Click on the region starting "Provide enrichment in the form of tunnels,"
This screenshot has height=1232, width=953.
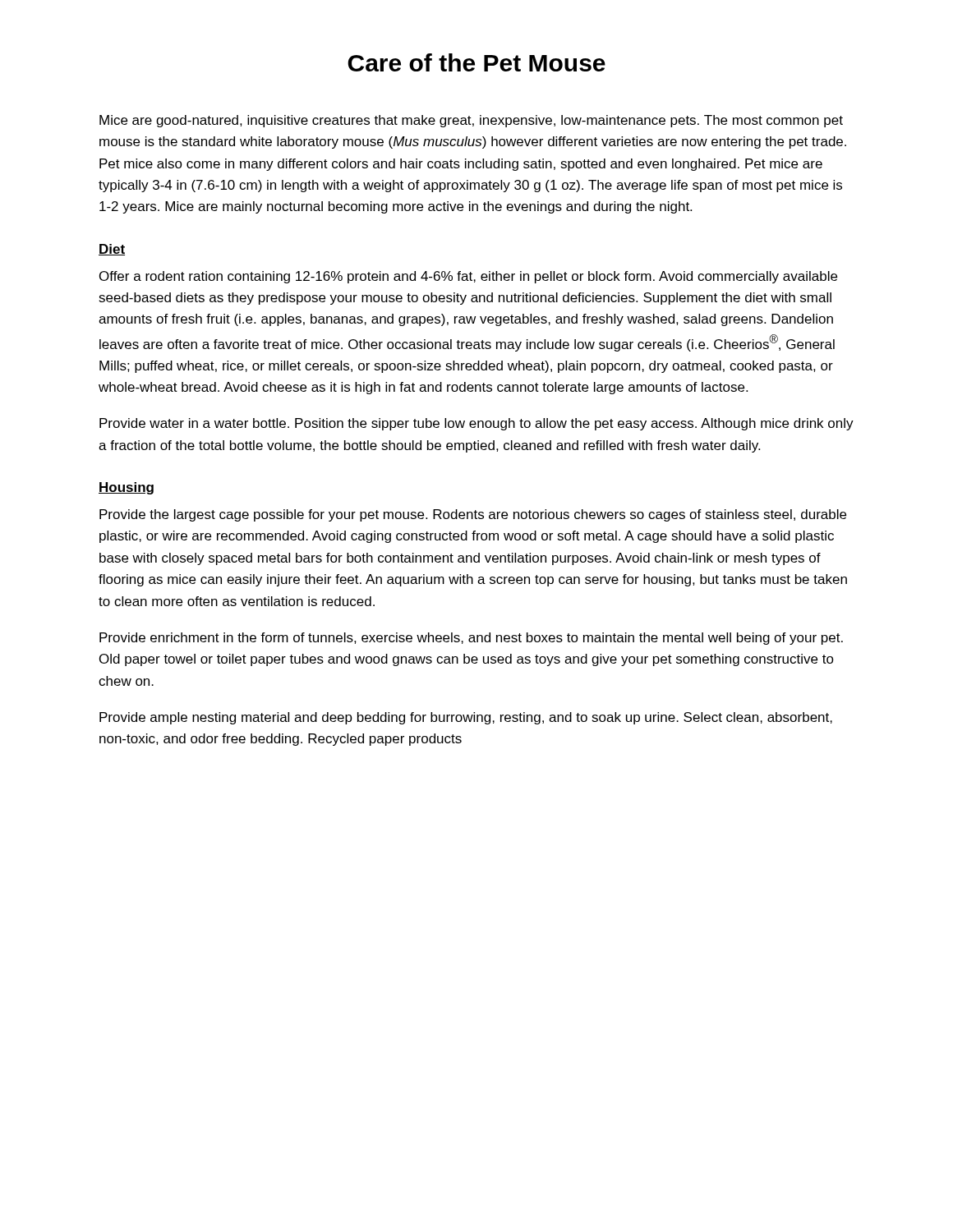471,659
